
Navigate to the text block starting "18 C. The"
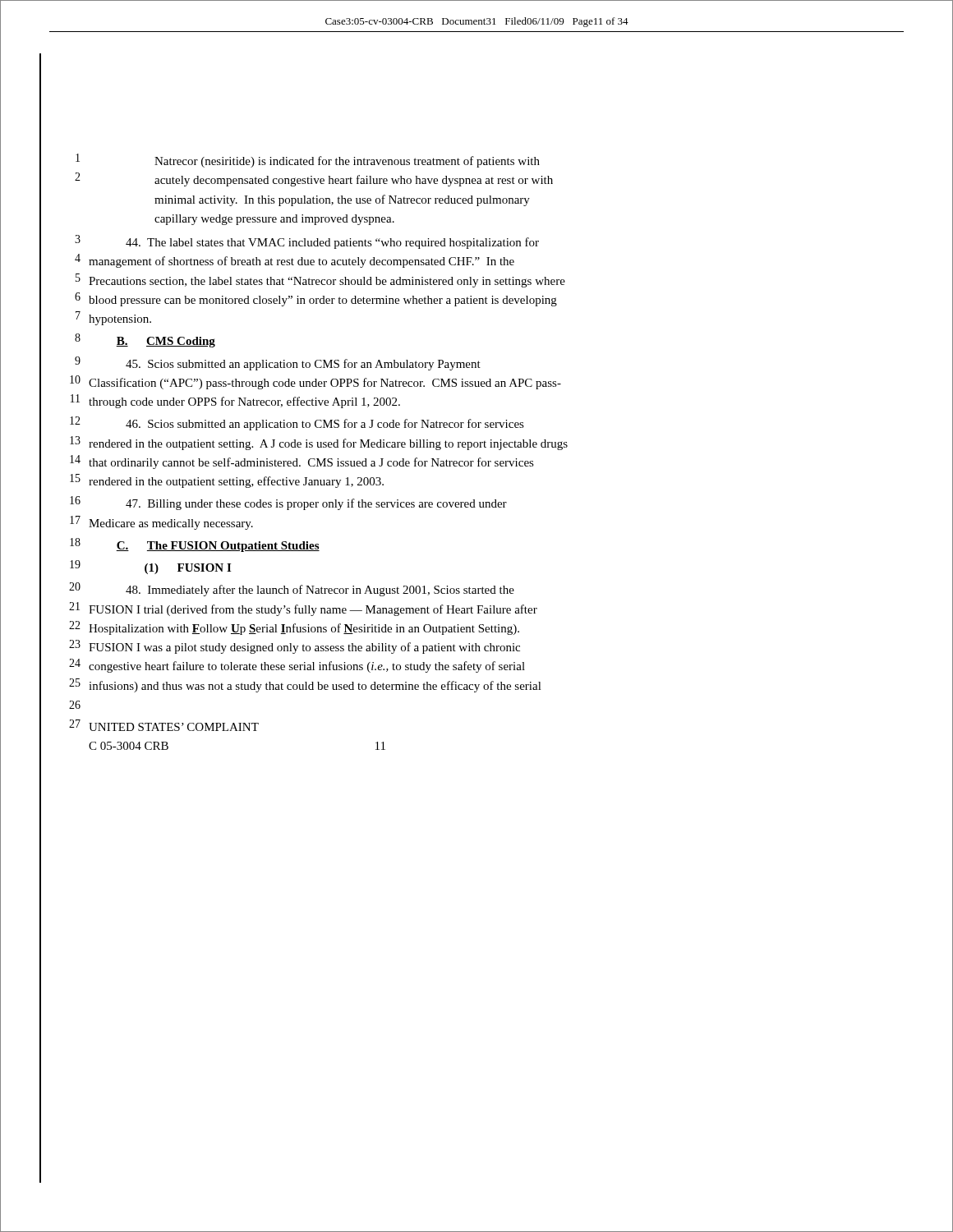(x=195, y=545)
